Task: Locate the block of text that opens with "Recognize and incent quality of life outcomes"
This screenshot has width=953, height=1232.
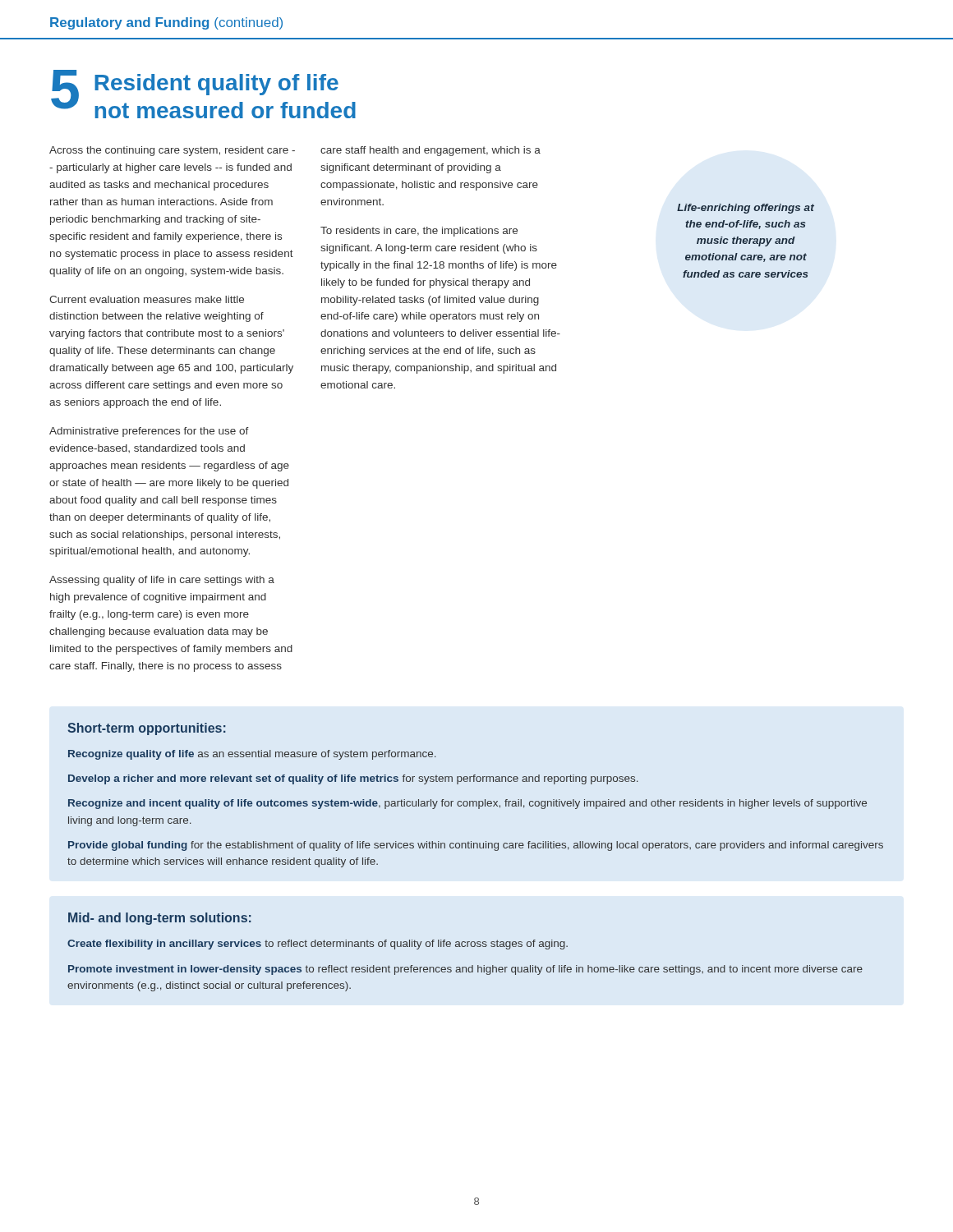Action: point(467,811)
